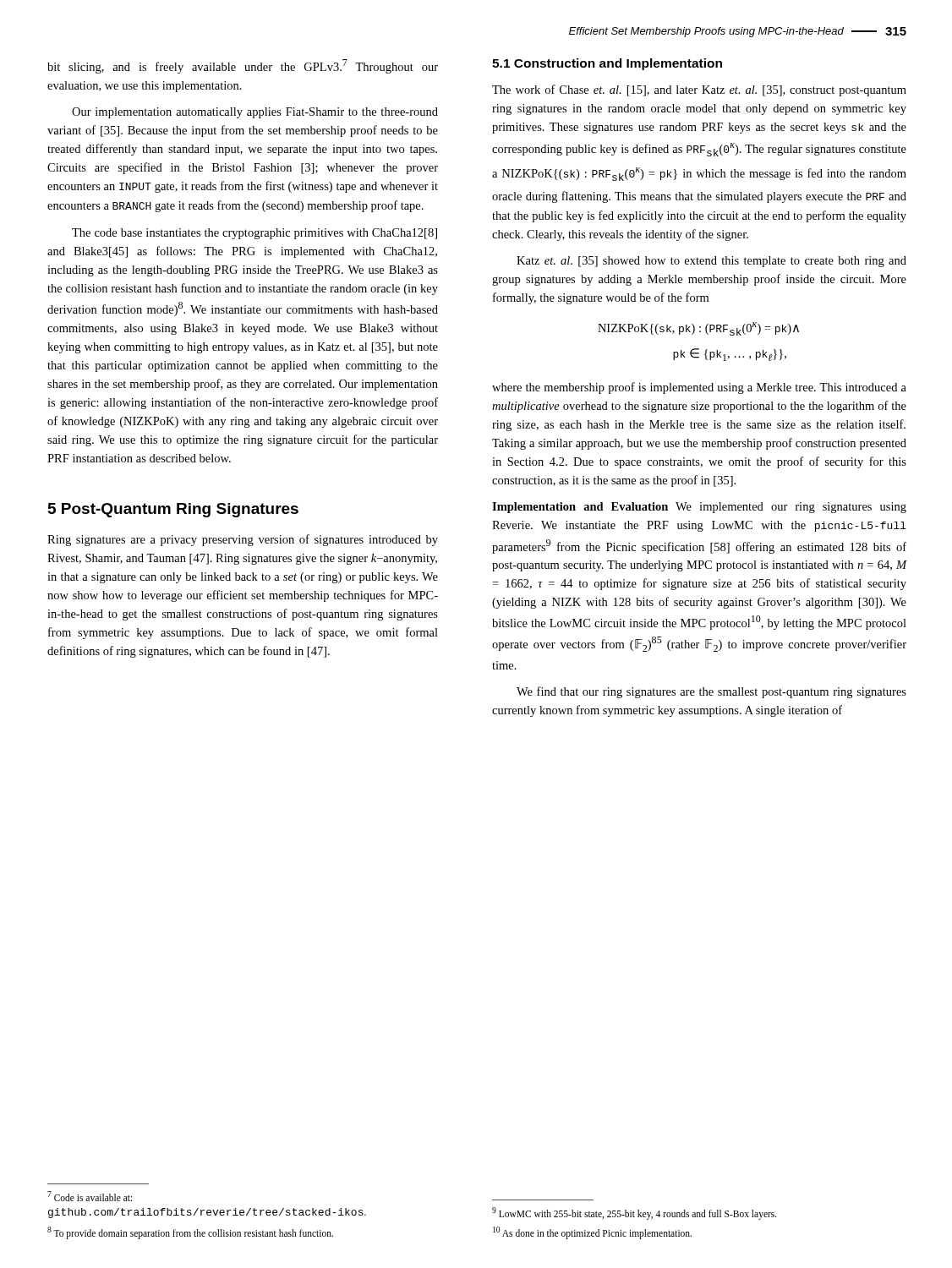This screenshot has width=952, height=1268.
Task: Select the formula that reads "NIZKPoK{(sk, pk) : (PRFsk(0κ) = pk)∧ pk"
Action: 699,340
